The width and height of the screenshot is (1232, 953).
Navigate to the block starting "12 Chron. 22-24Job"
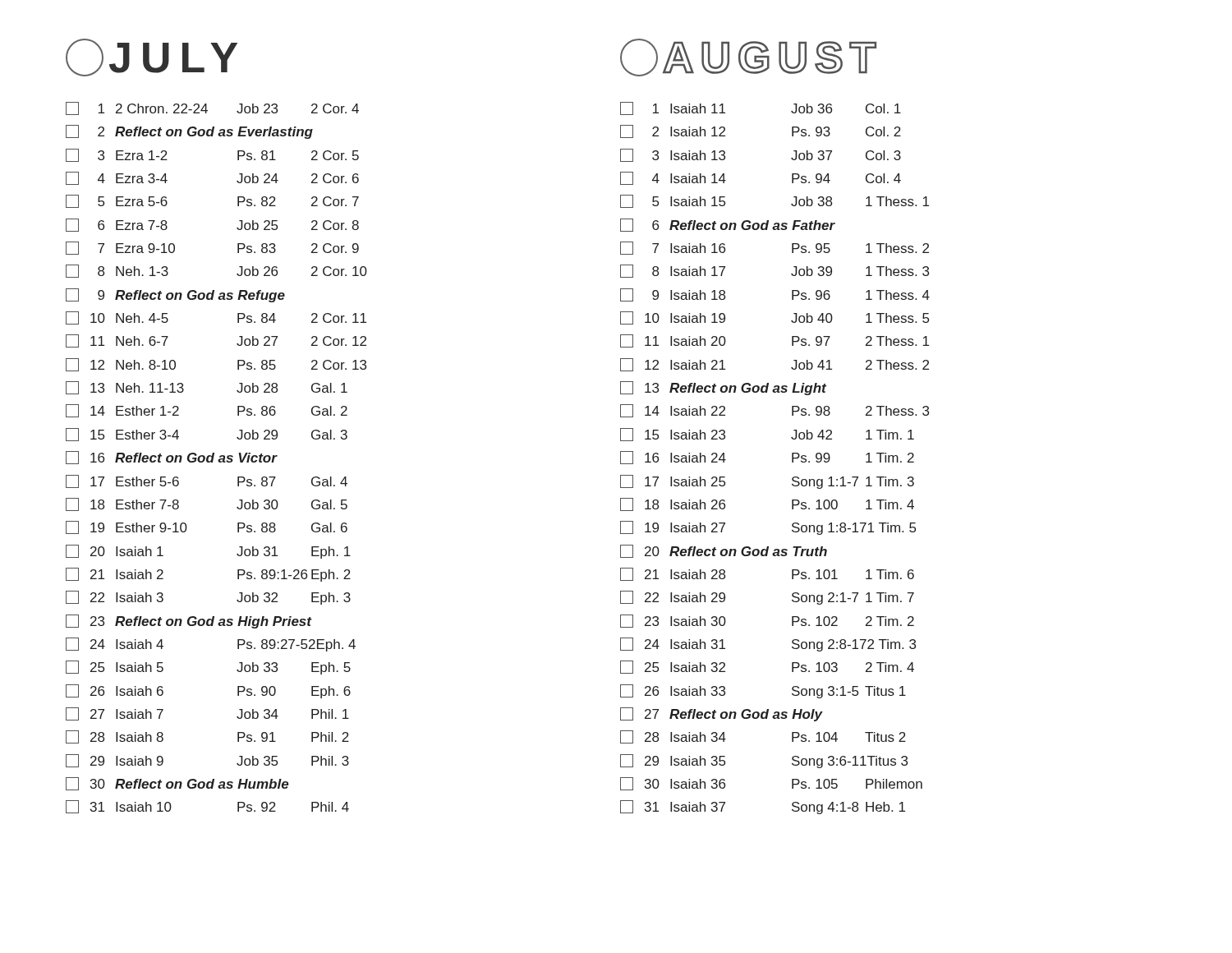click(213, 109)
